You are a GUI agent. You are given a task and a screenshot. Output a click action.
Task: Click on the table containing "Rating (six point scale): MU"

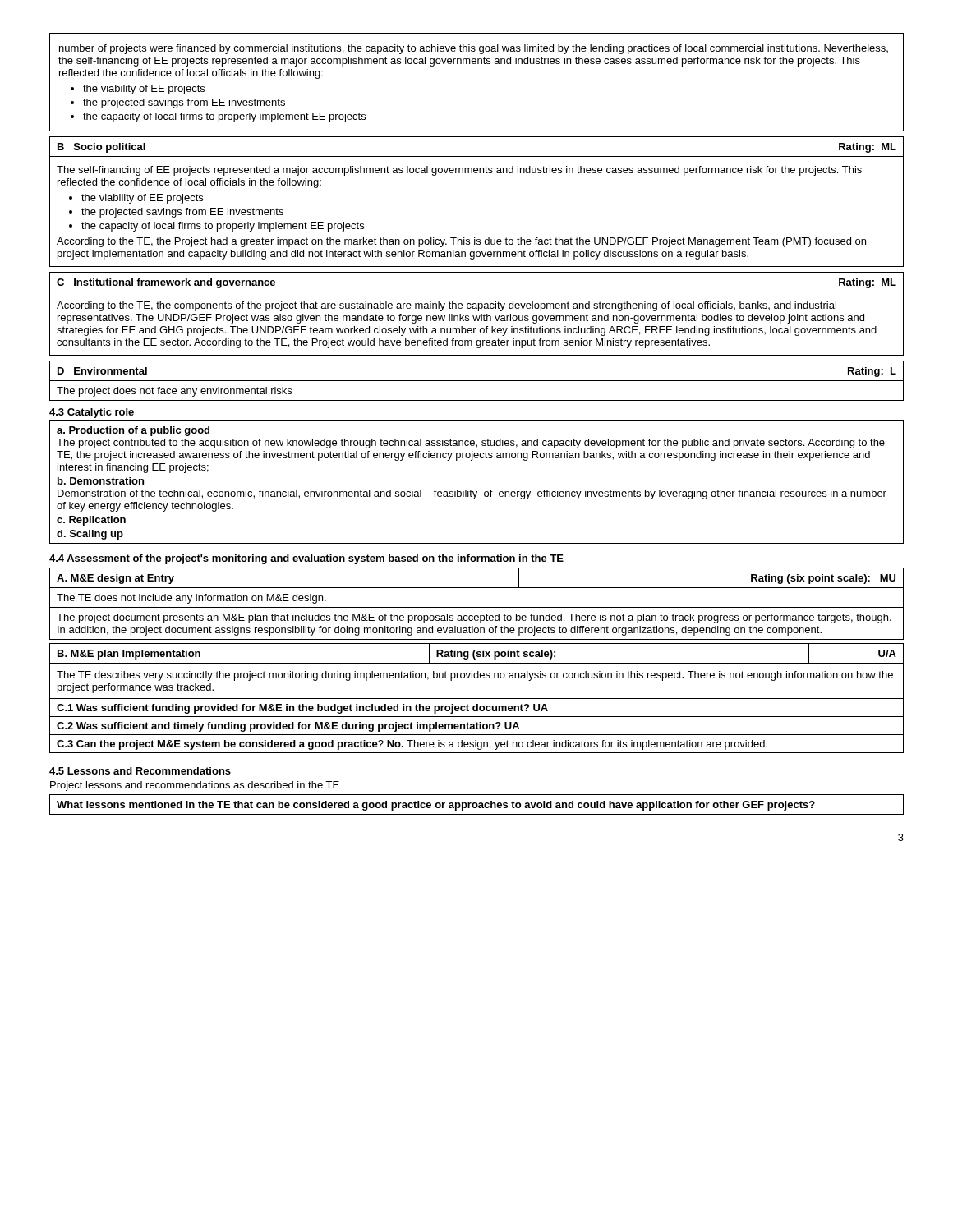click(x=476, y=604)
